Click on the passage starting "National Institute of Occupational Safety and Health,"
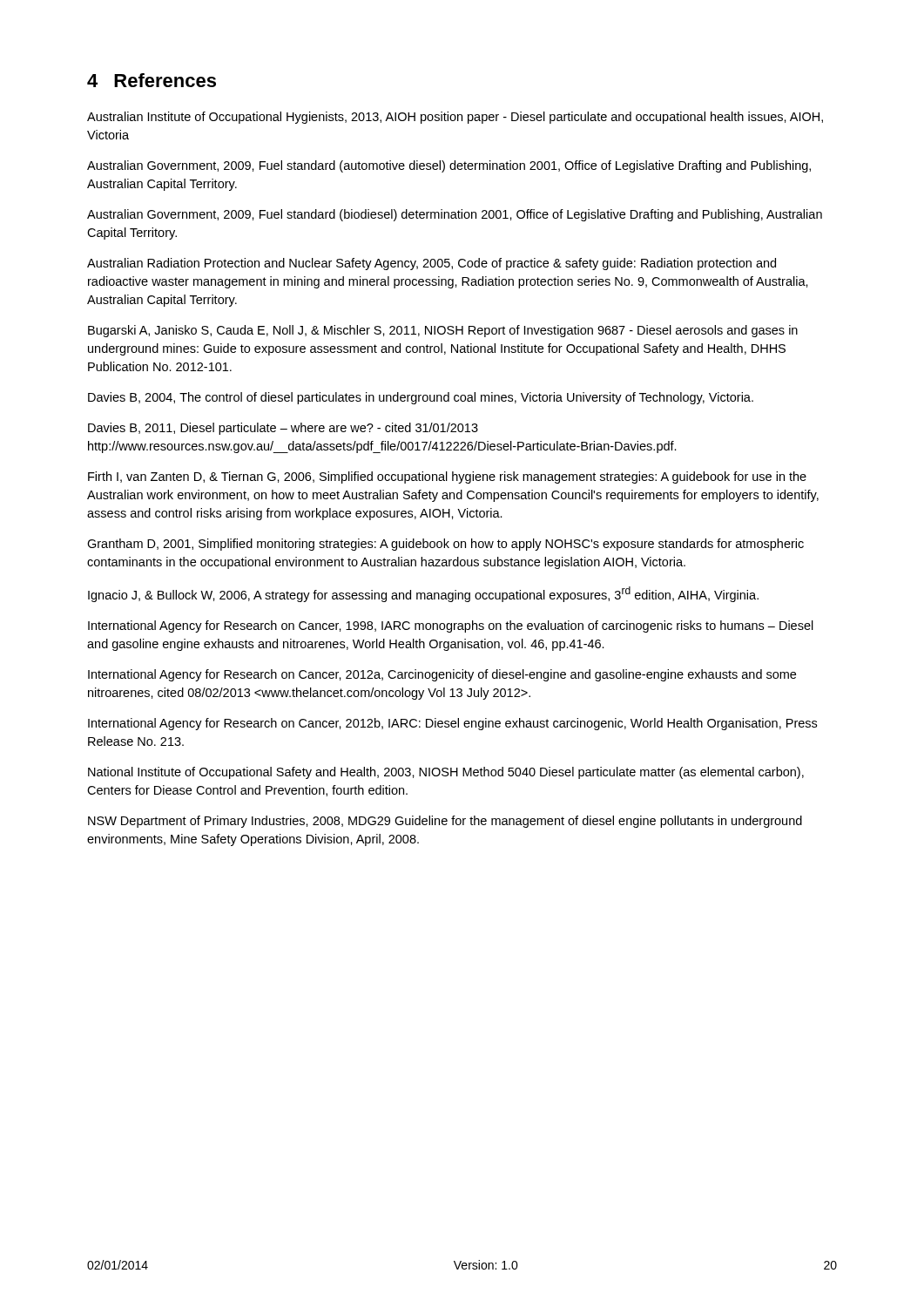 (446, 781)
